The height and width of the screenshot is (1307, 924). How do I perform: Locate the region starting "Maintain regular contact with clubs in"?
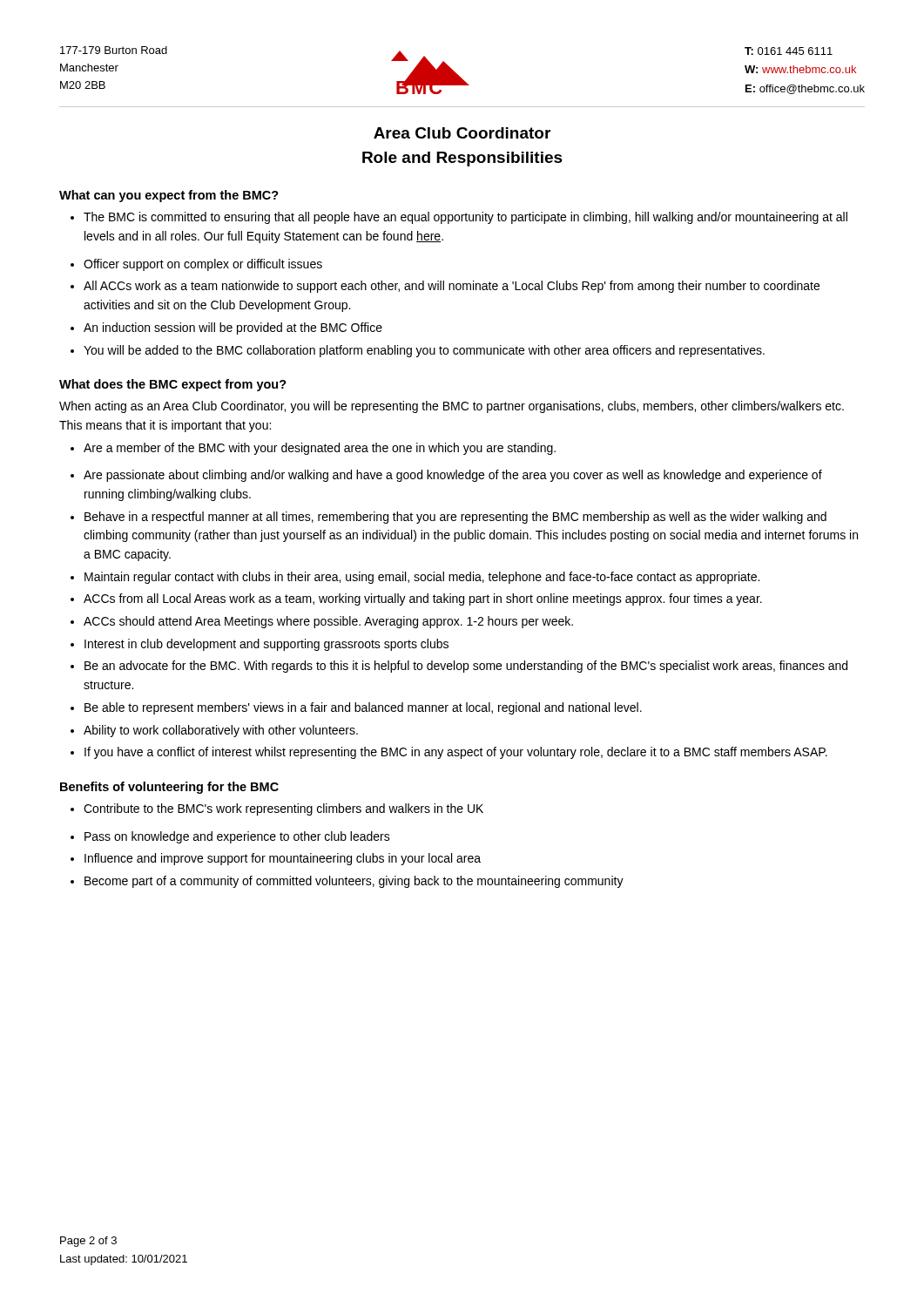pyautogui.click(x=462, y=577)
